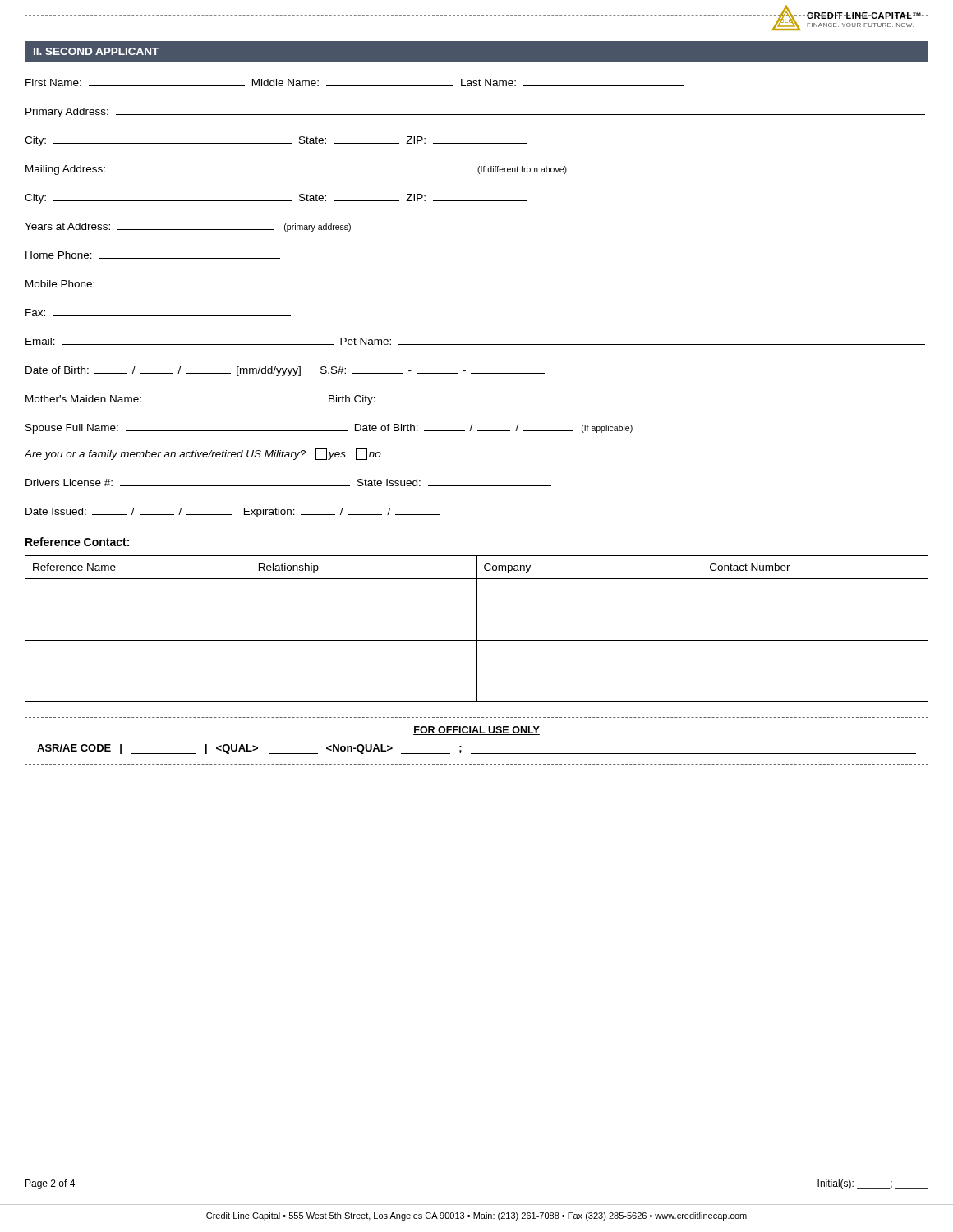Find the section header that reads "II. SECOND APPLICANT"
This screenshot has height=1232, width=953.
coord(96,51)
